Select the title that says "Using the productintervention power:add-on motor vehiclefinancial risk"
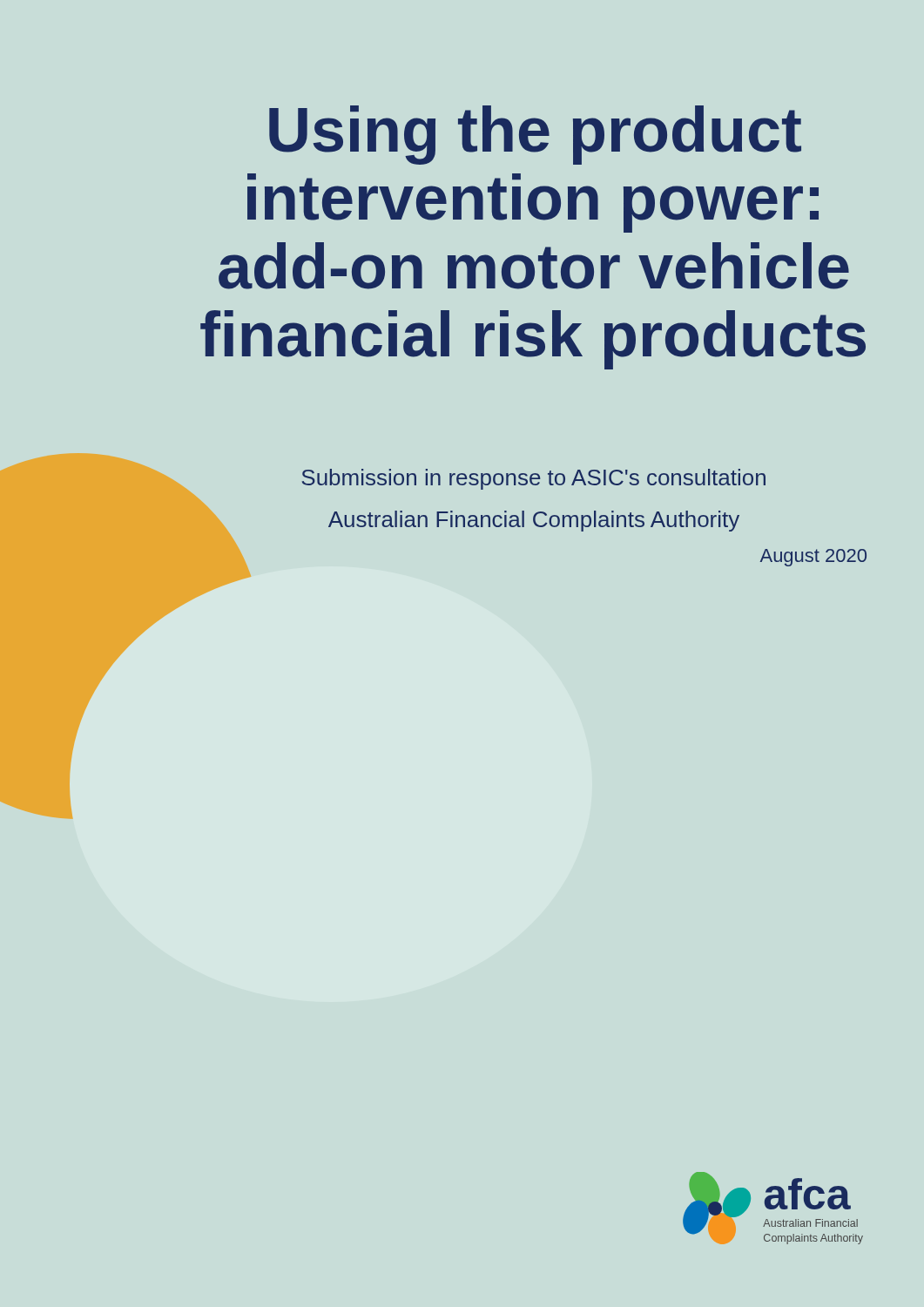 click(534, 233)
